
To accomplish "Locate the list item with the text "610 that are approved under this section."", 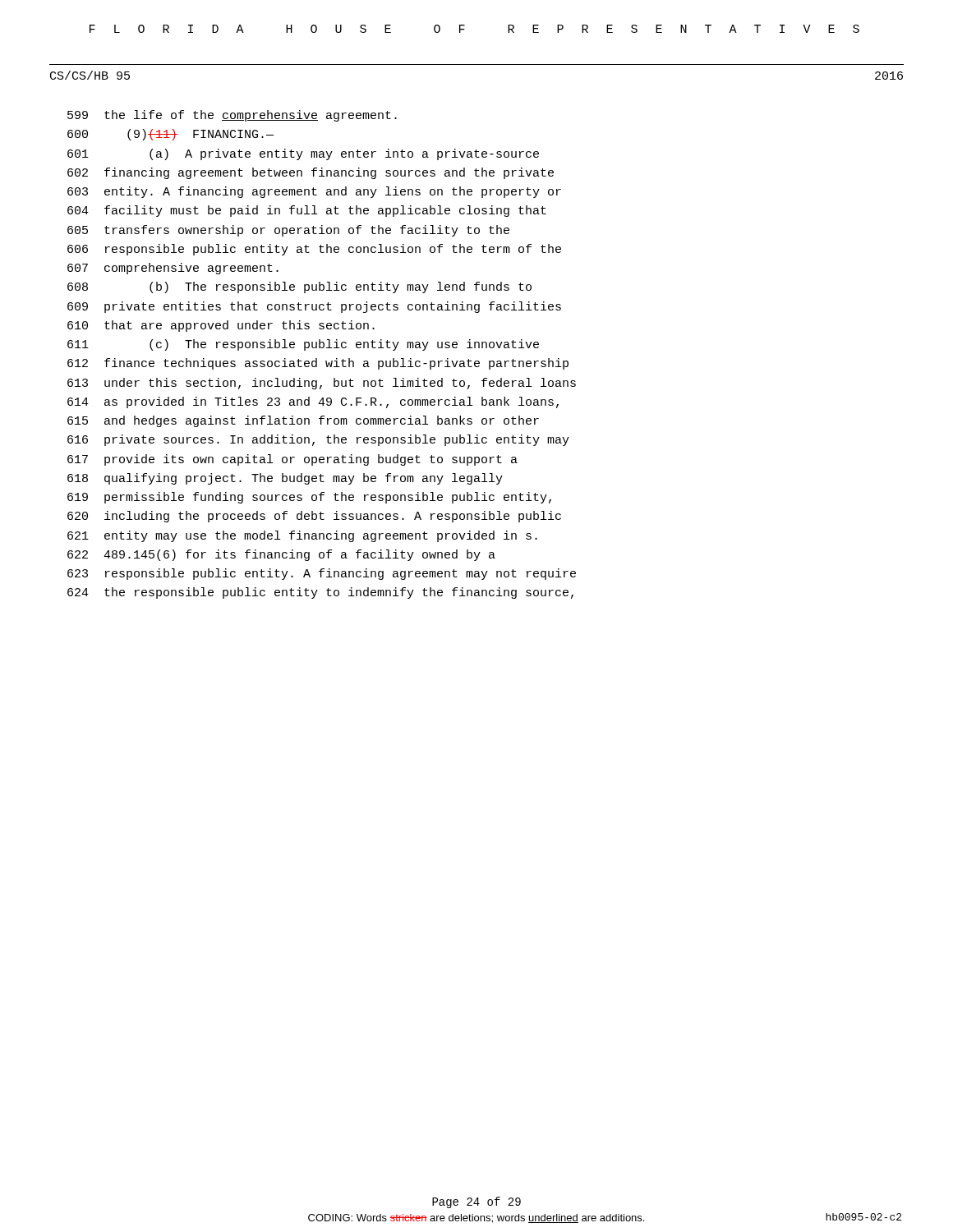I will (x=213, y=326).
